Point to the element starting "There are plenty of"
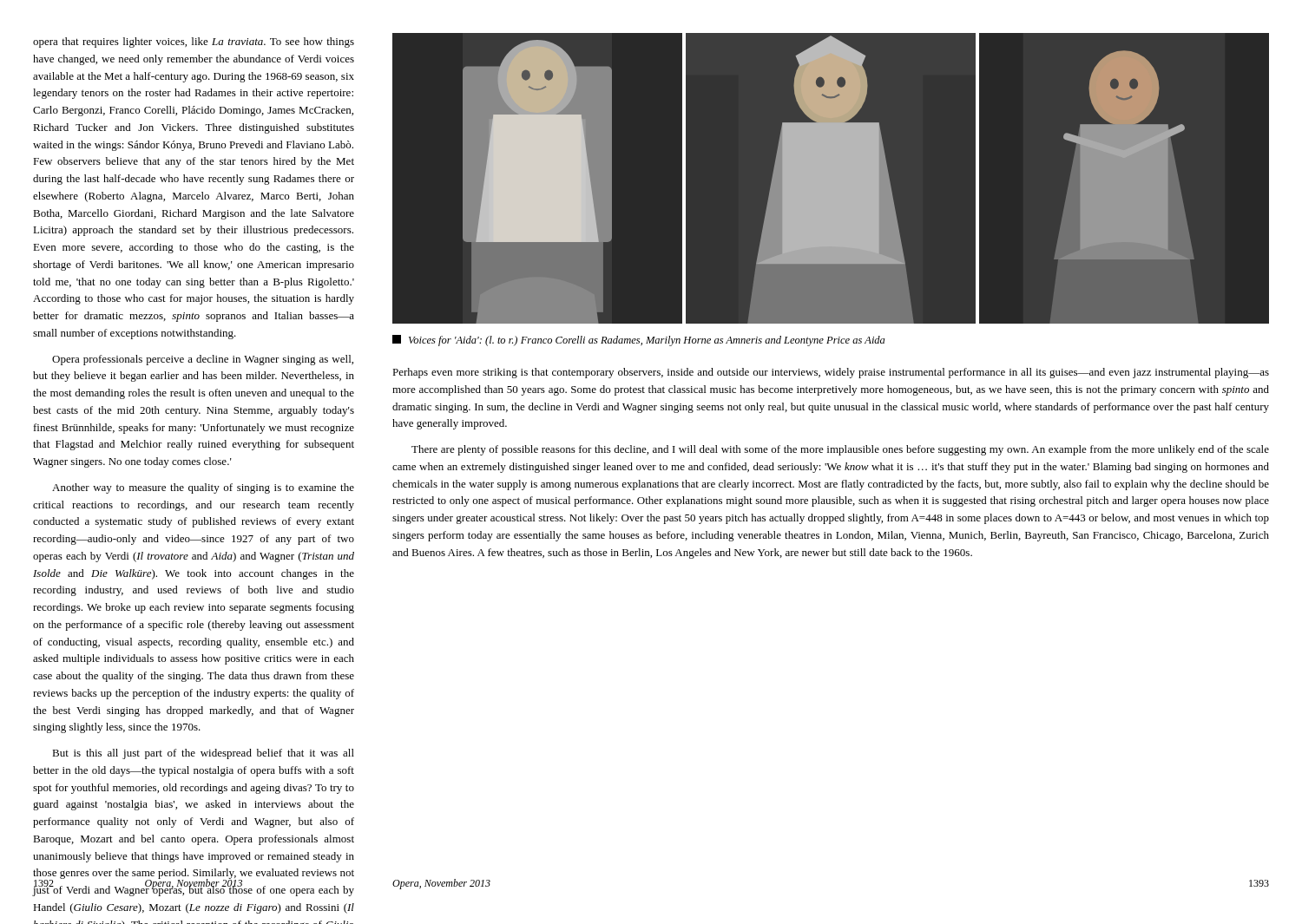 point(831,501)
